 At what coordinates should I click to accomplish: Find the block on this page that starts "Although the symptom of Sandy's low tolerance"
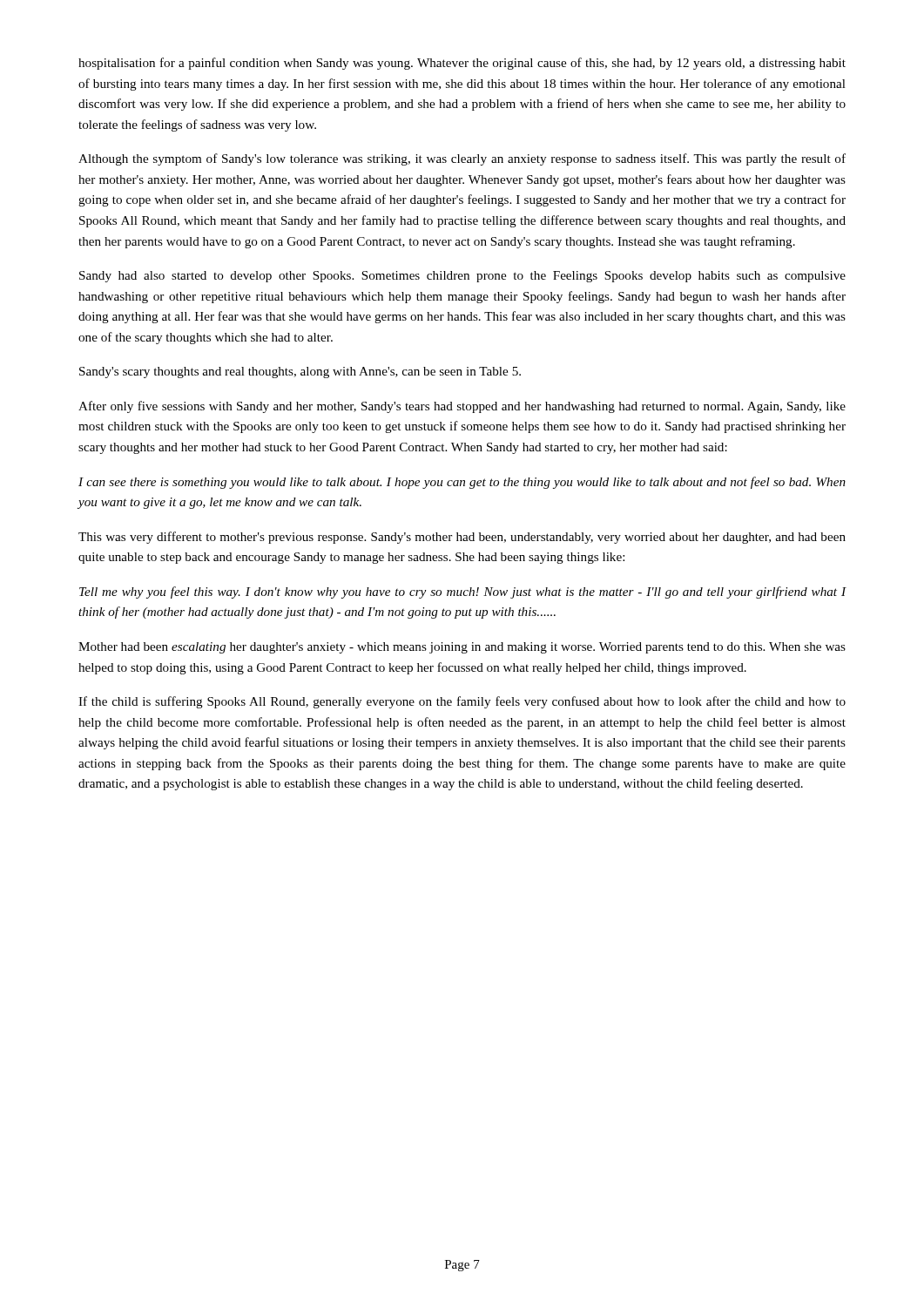[x=462, y=200]
